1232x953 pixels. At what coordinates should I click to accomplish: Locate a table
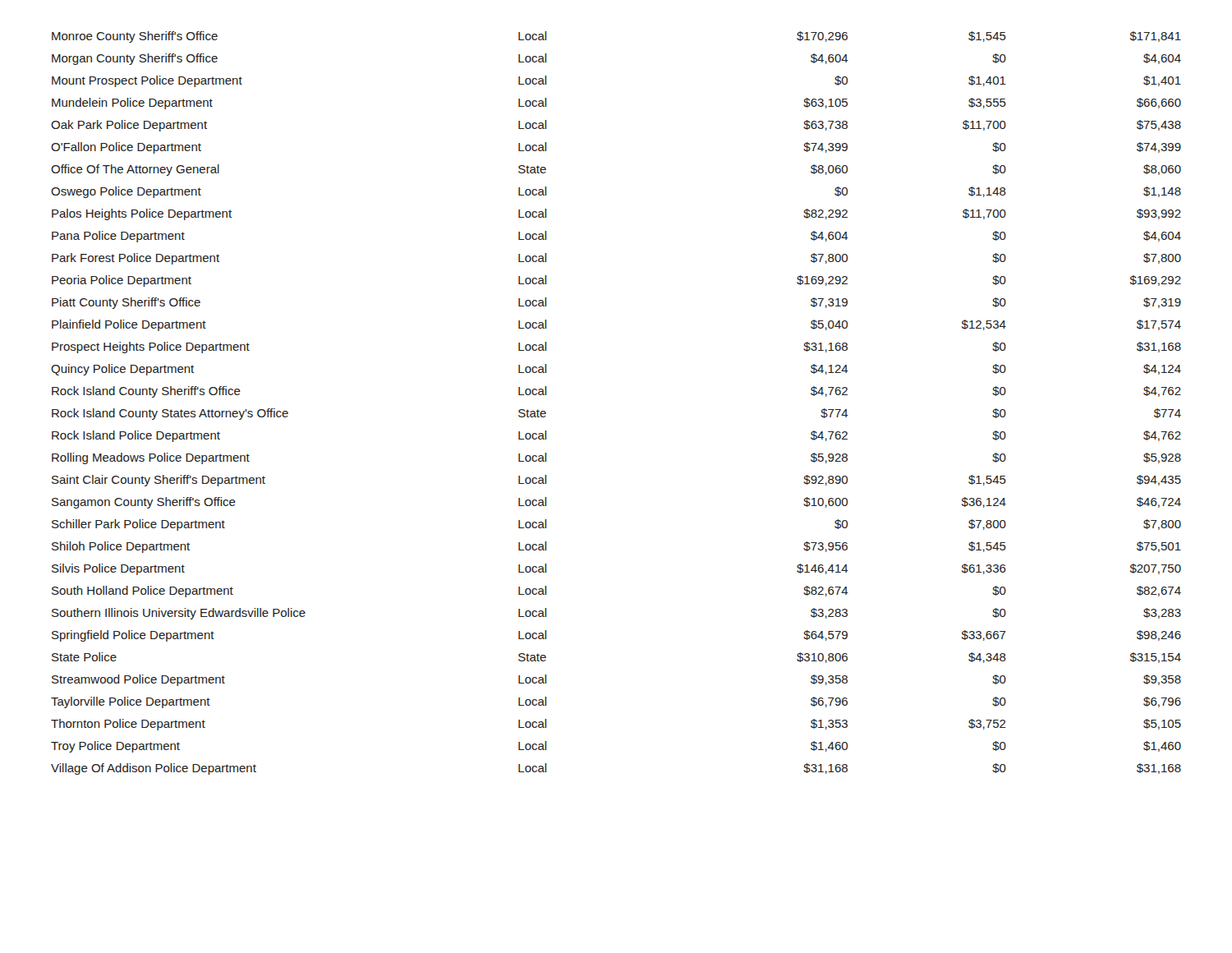pos(616,402)
